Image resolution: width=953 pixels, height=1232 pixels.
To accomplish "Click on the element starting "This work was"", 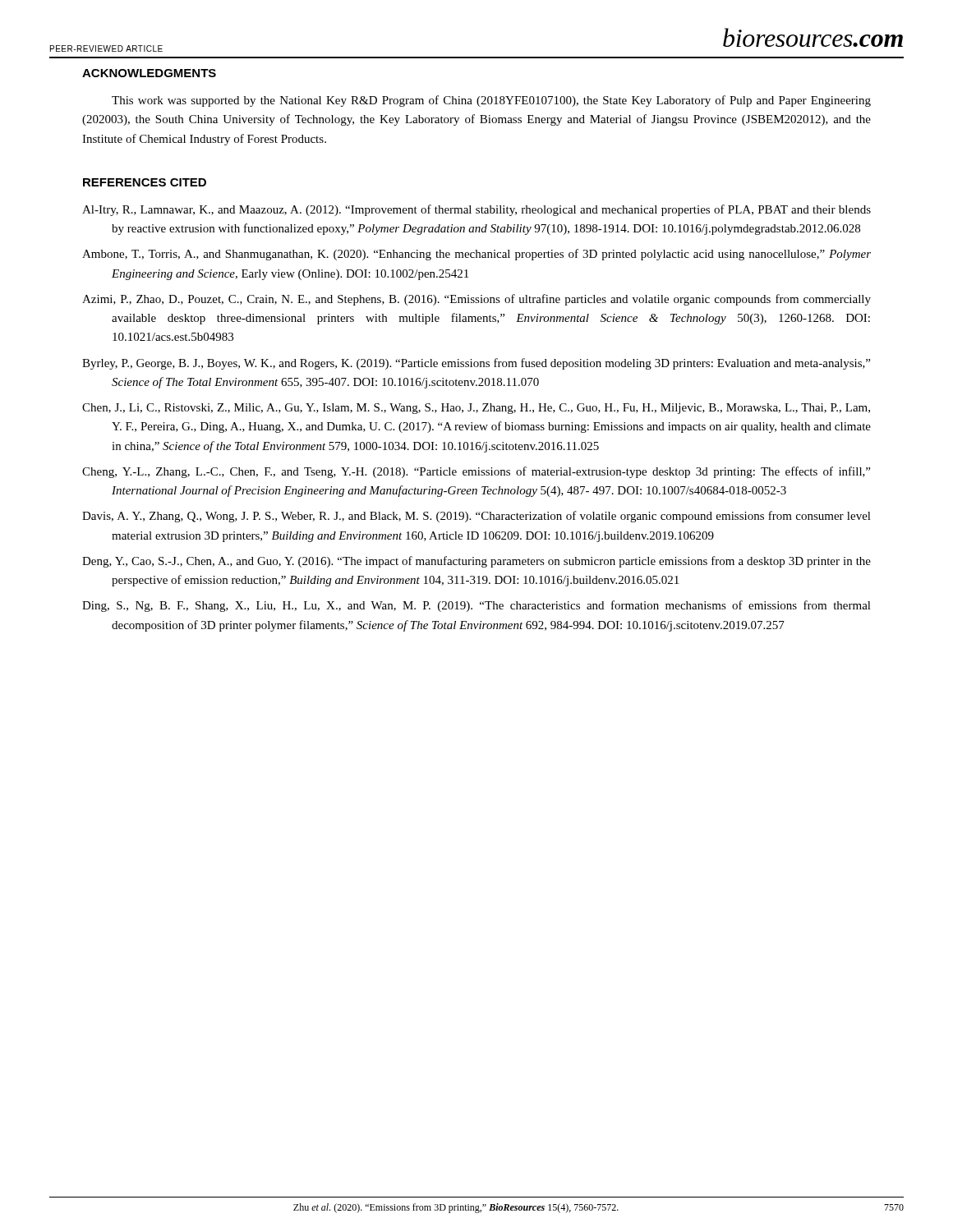I will (x=476, y=119).
